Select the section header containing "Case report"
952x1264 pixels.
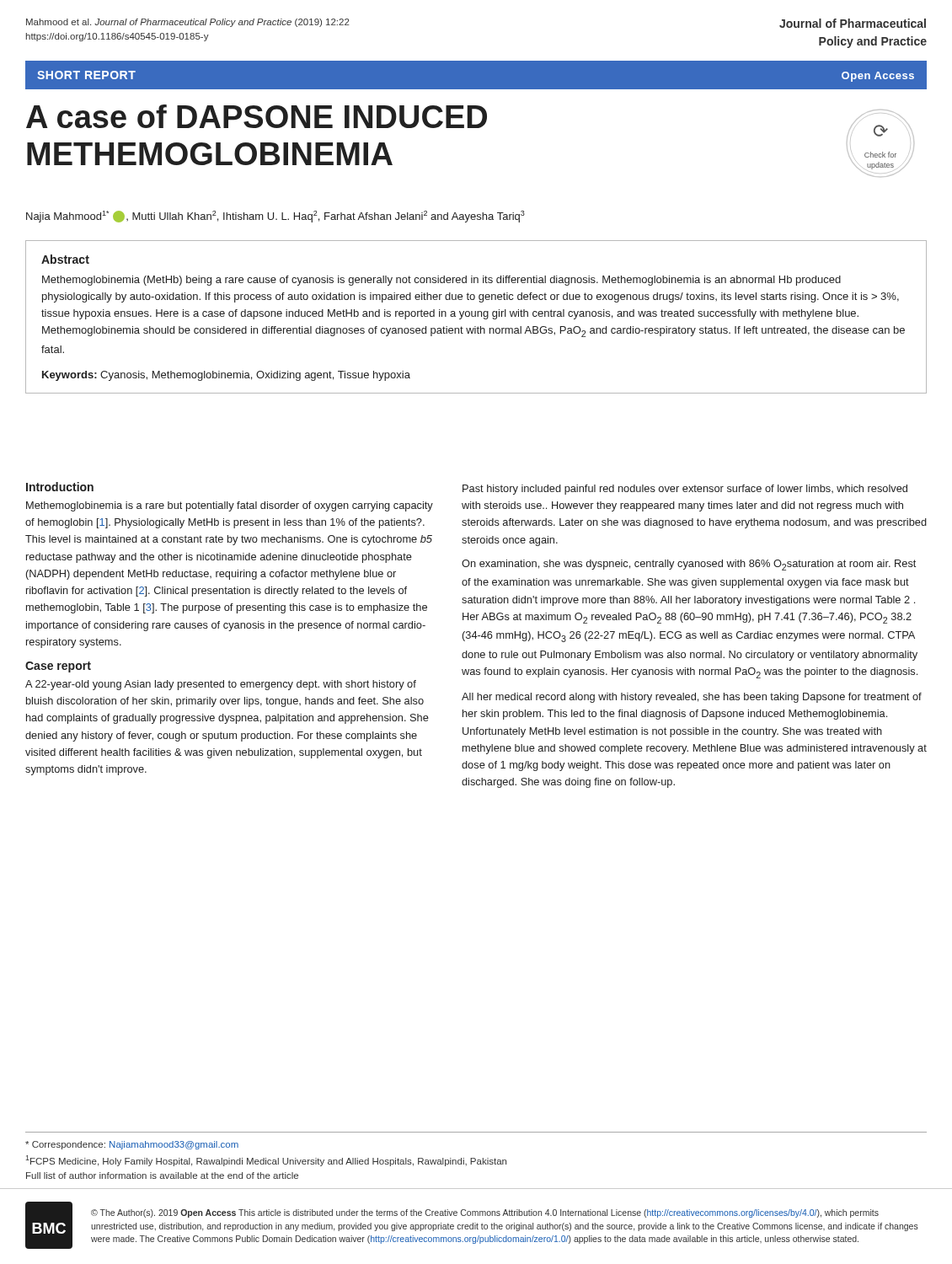tap(58, 666)
